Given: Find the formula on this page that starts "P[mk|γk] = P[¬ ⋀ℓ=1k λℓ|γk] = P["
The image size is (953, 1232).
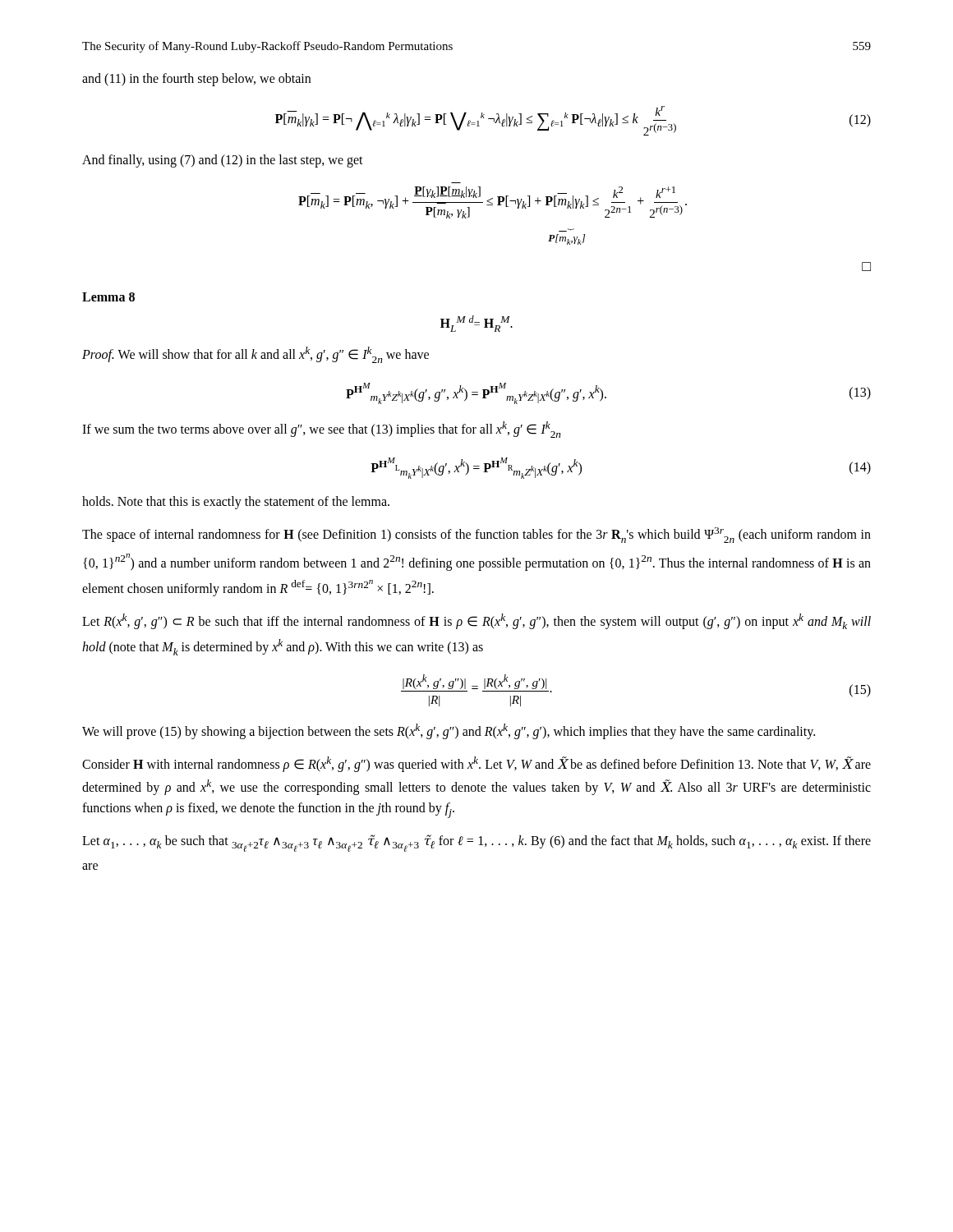Looking at the screenshot, I should coord(573,120).
